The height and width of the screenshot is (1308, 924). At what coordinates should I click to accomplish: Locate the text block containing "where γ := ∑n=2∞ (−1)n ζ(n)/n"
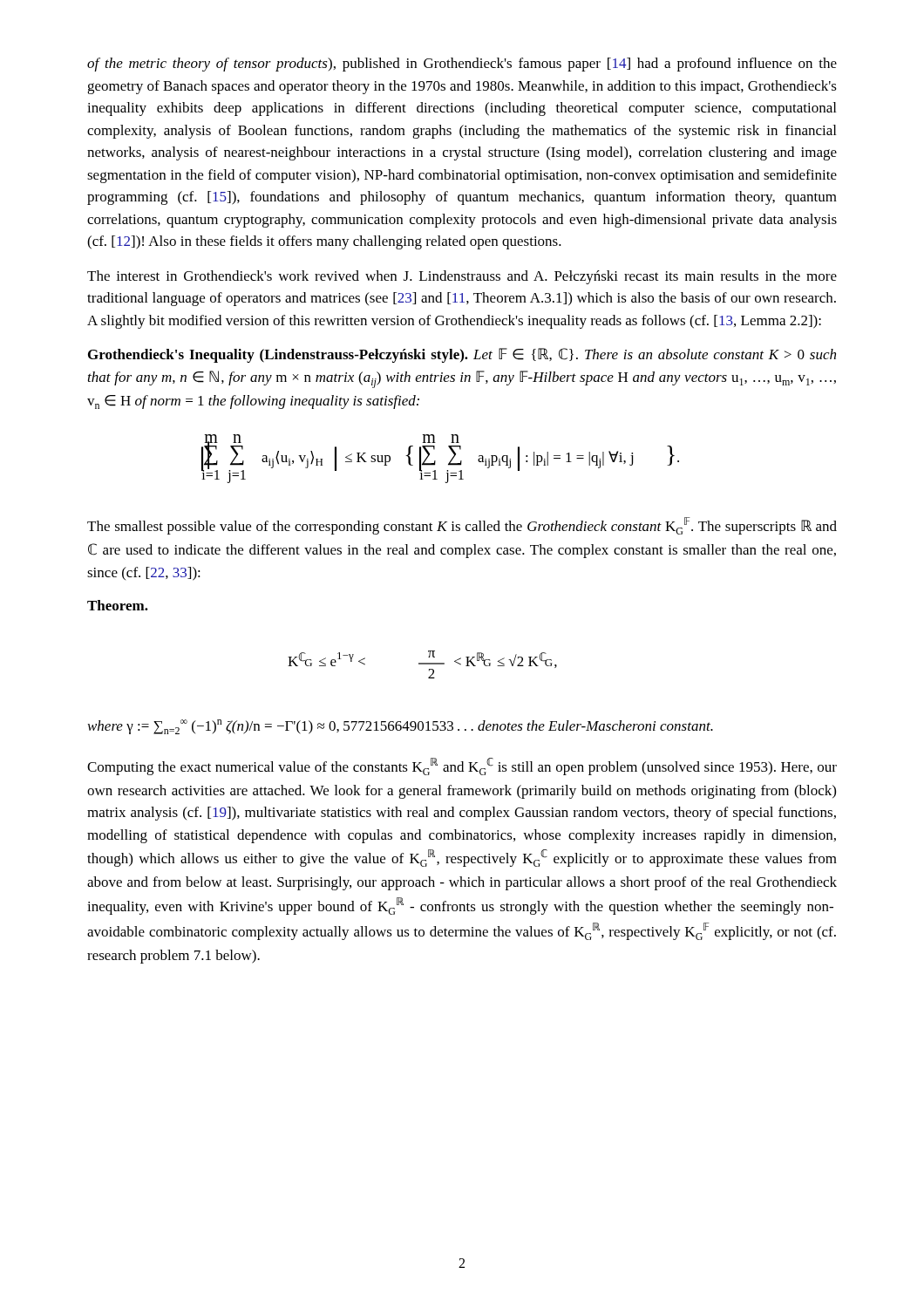pyautogui.click(x=400, y=726)
